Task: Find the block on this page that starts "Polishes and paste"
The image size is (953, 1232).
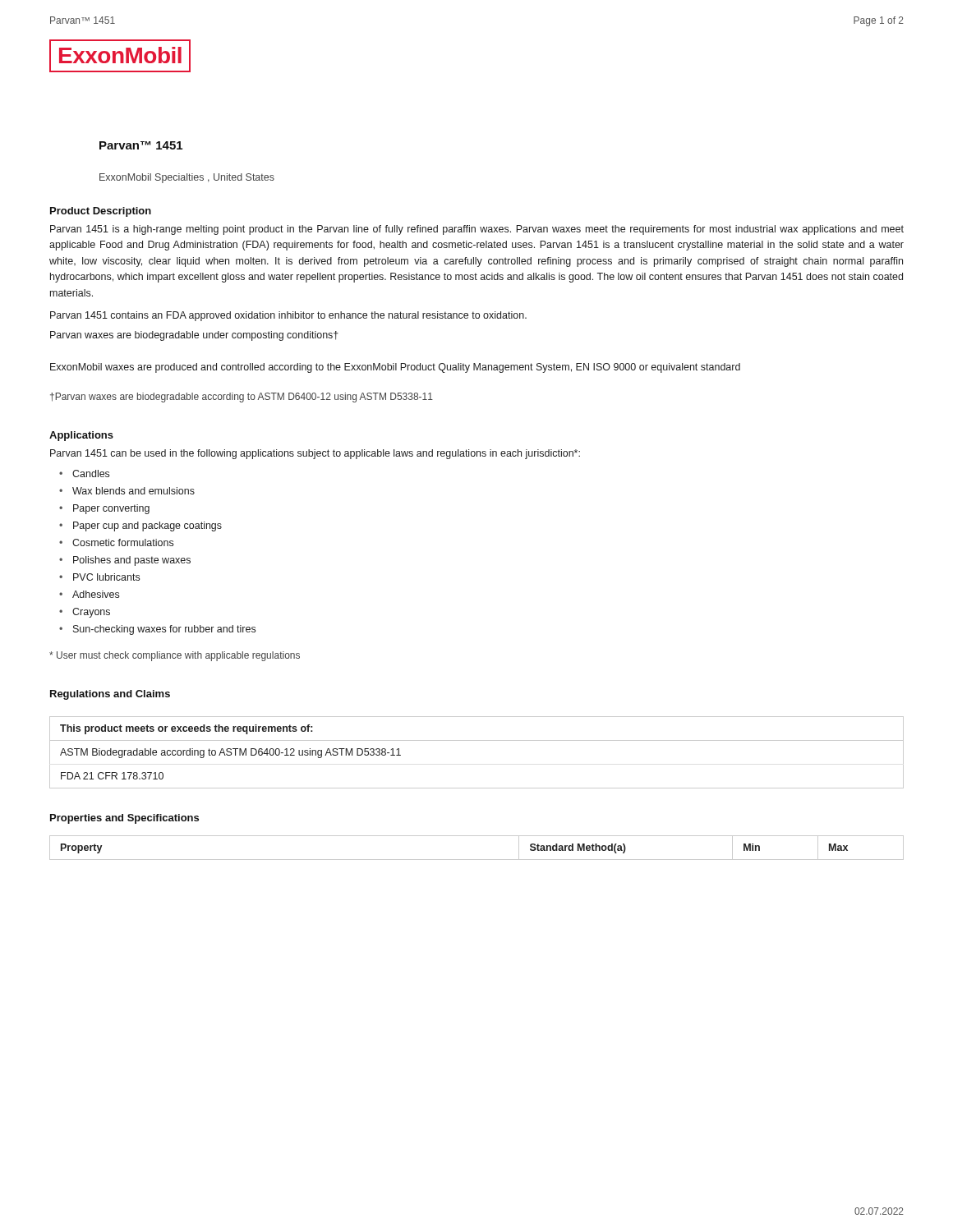Action: pyautogui.click(x=132, y=560)
